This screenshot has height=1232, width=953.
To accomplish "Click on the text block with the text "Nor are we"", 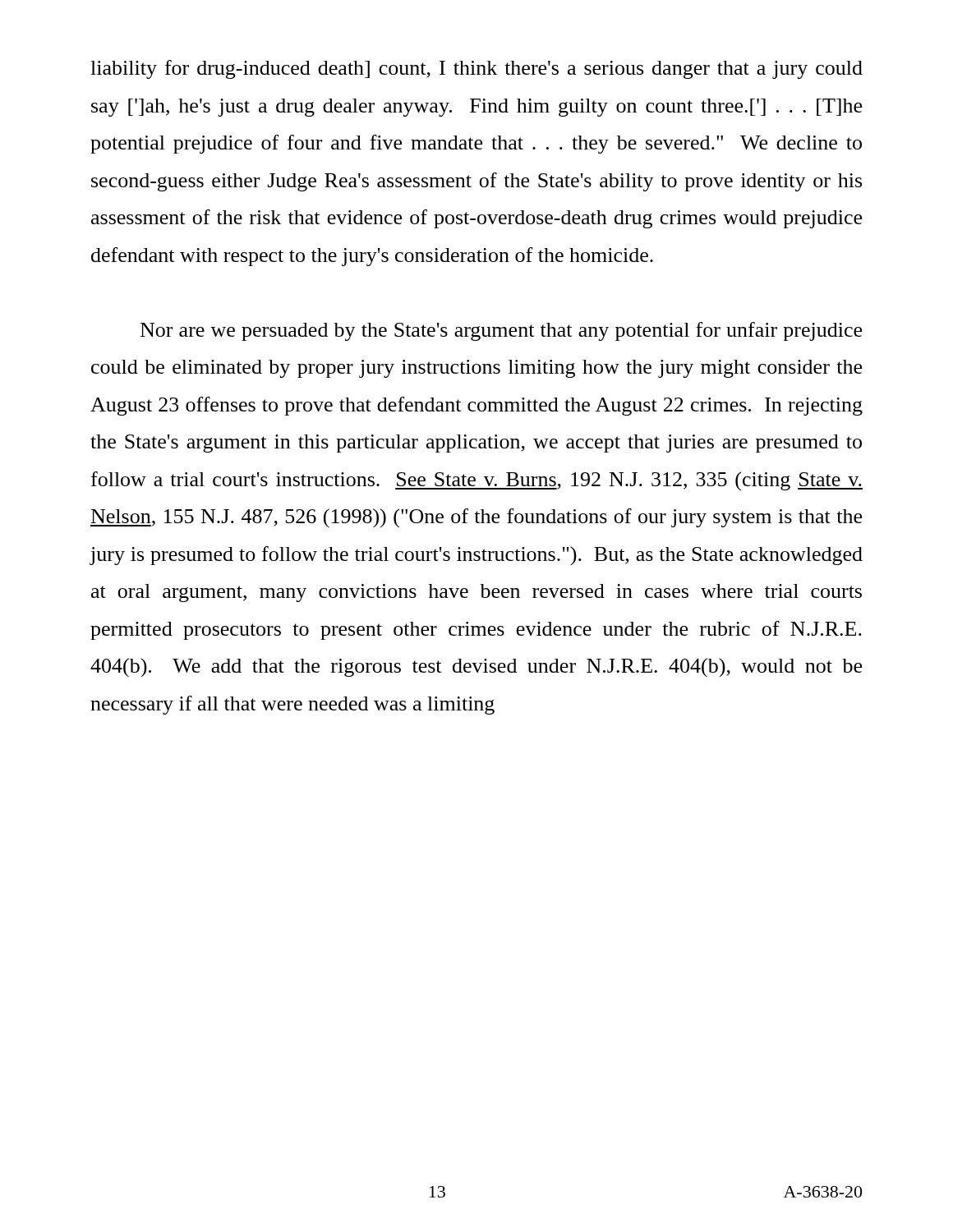I will (476, 516).
